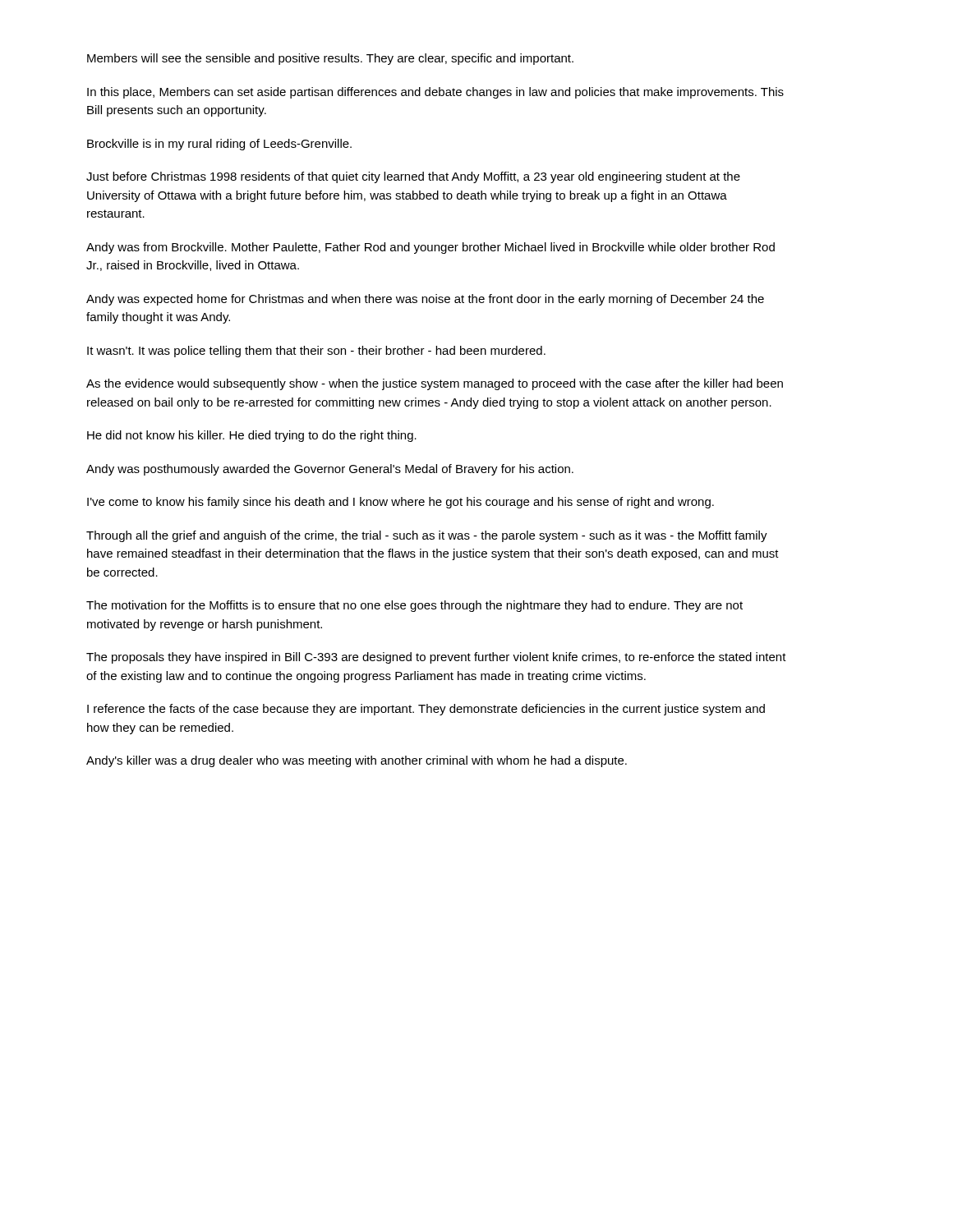Image resolution: width=953 pixels, height=1232 pixels.
Task: Select the text starting "I've come to know"
Action: 400,501
